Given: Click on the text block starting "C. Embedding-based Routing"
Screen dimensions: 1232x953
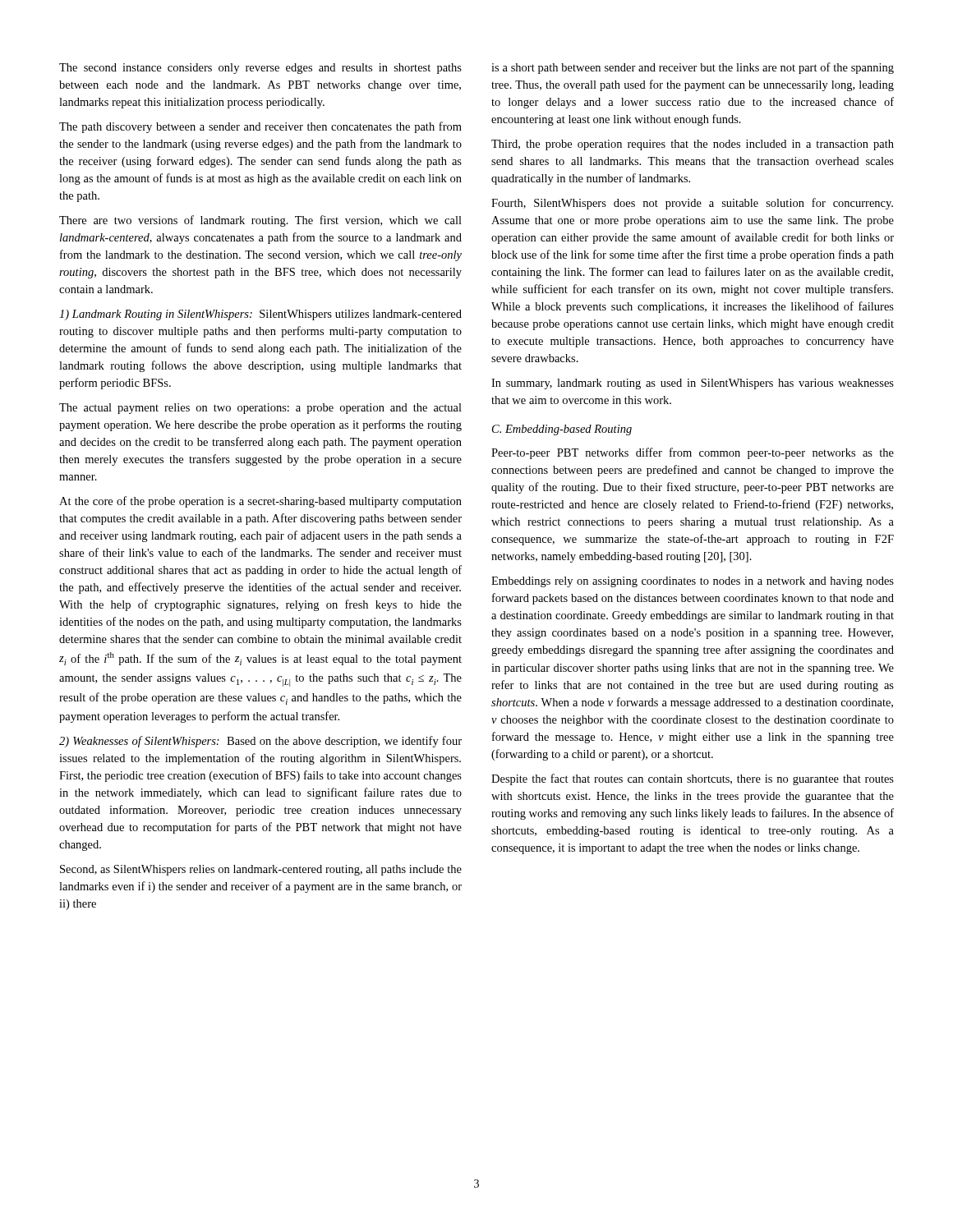Looking at the screenshot, I should coord(562,430).
